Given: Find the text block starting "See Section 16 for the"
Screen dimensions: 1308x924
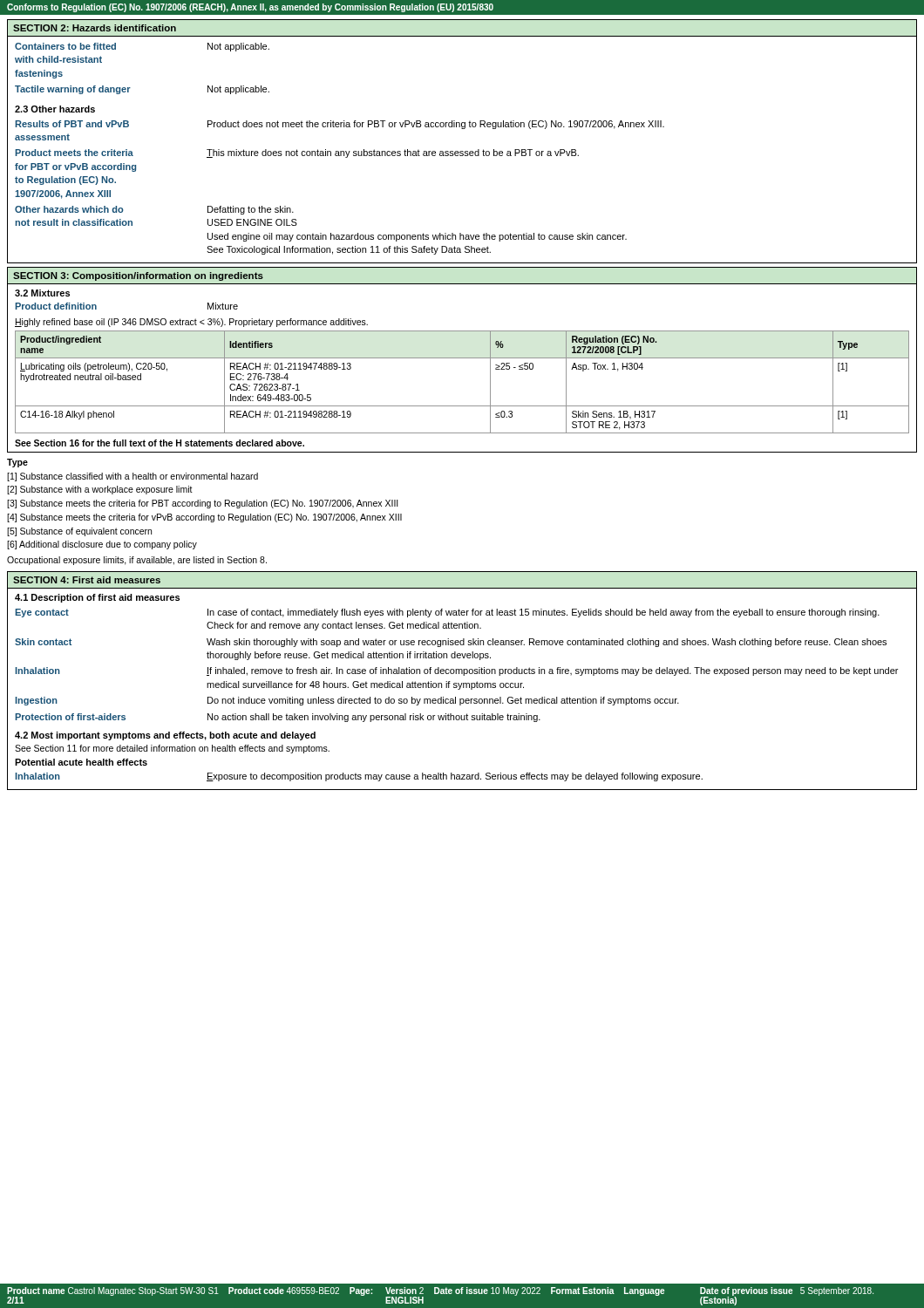Looking at the screenshot, I should tap(160, 443).
